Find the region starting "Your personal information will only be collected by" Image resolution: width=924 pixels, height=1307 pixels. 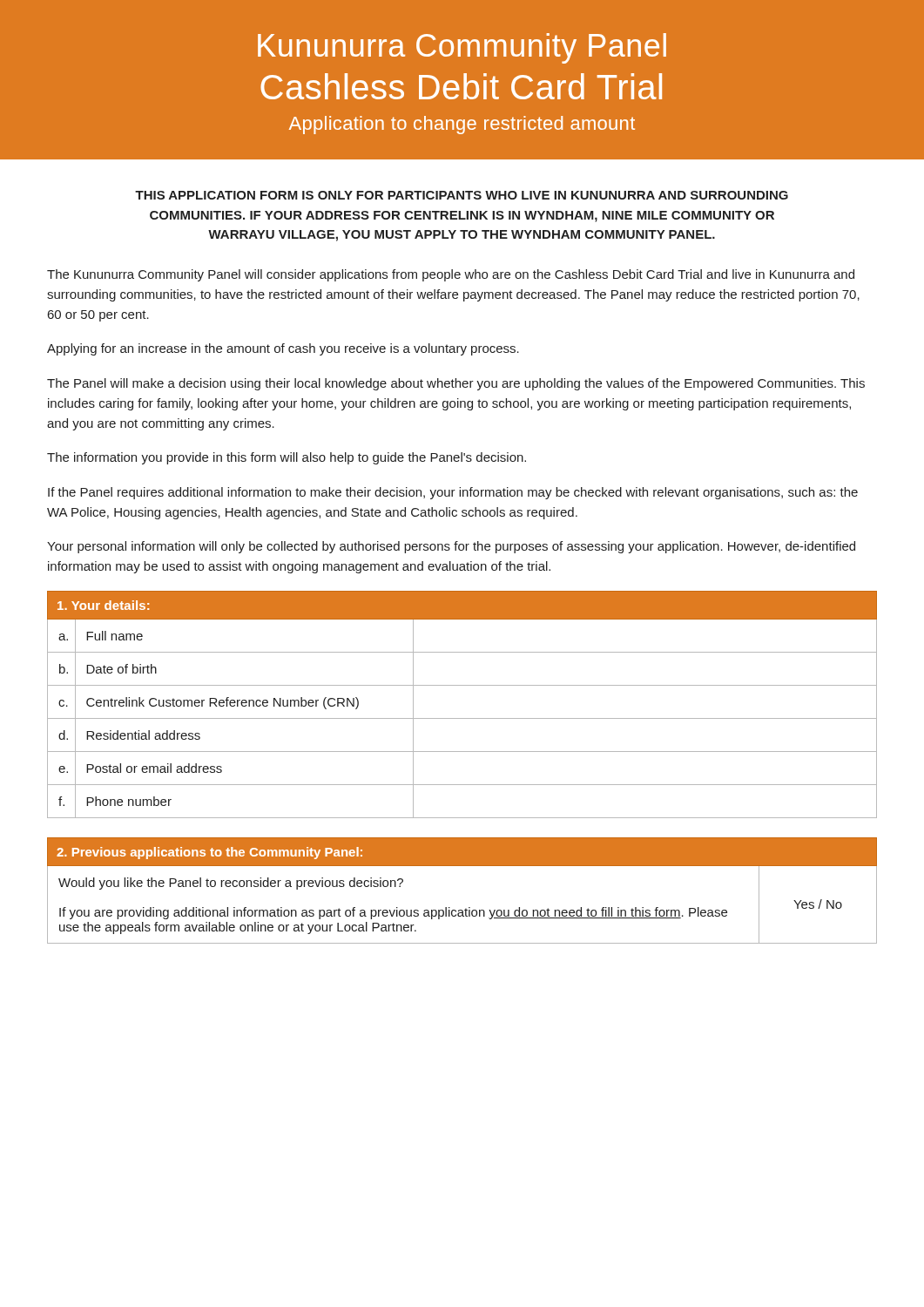(452, 556)
